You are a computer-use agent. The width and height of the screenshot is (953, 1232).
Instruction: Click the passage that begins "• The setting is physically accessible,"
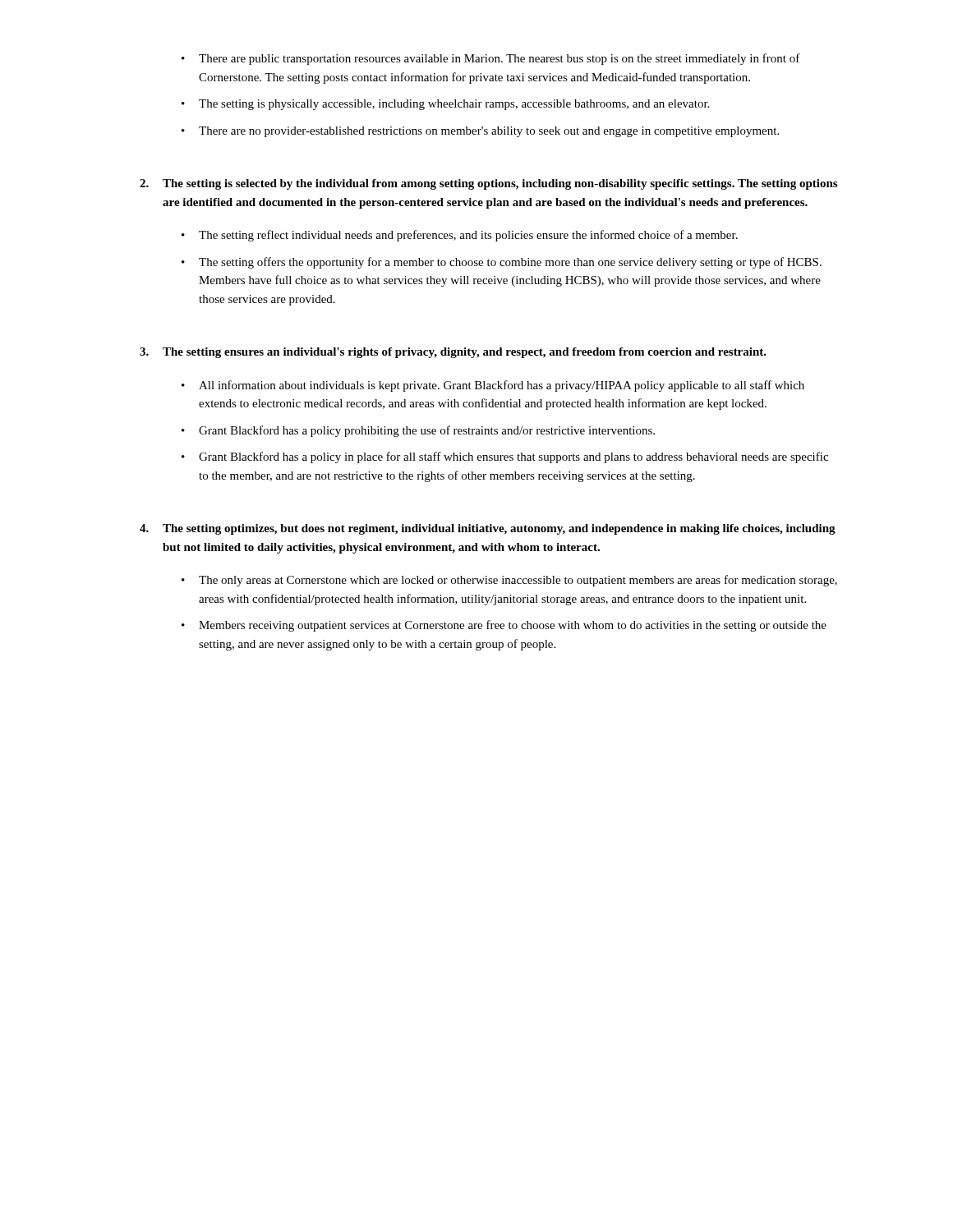509,104
